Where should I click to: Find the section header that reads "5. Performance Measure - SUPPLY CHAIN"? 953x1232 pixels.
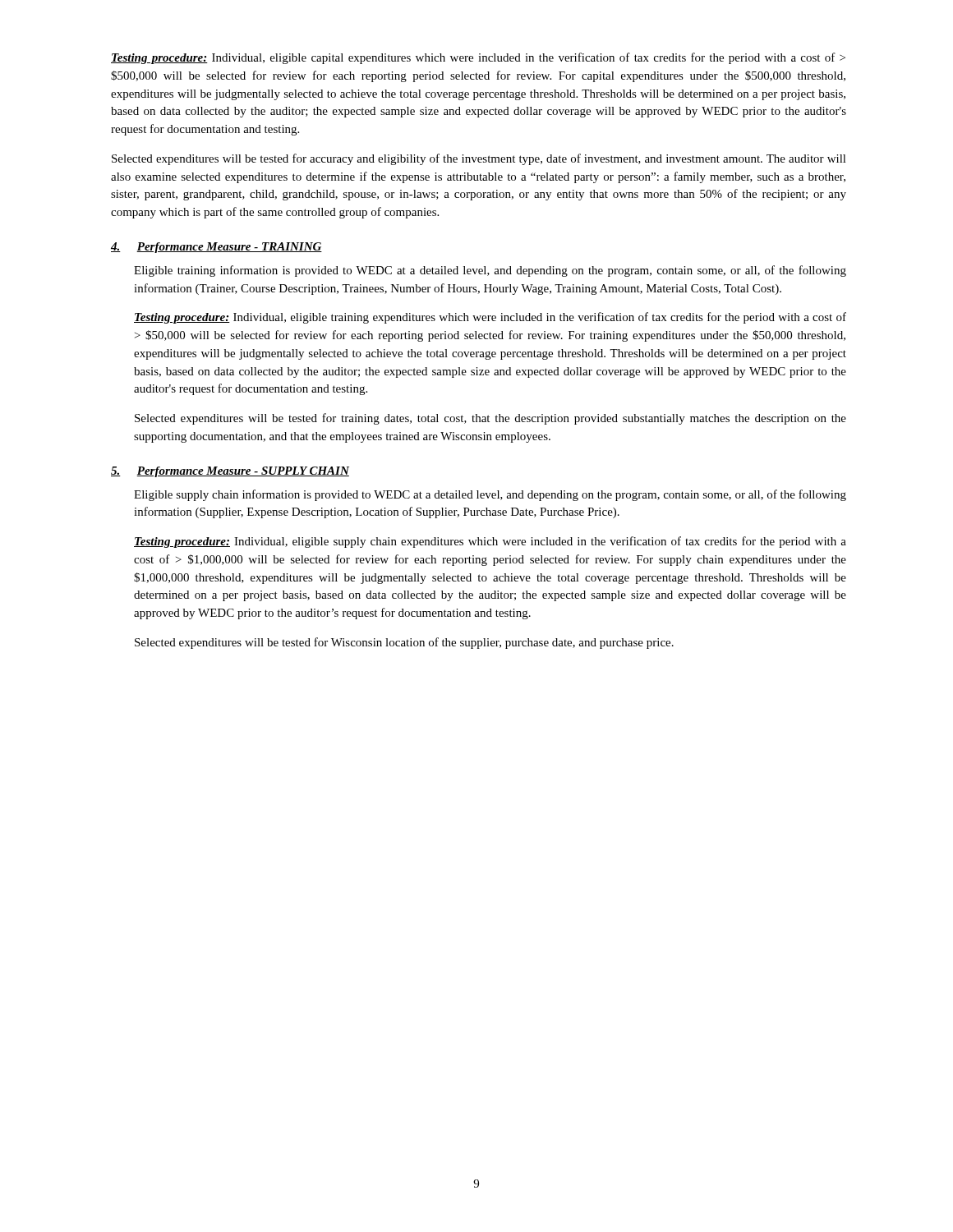[x=230, y=471]
